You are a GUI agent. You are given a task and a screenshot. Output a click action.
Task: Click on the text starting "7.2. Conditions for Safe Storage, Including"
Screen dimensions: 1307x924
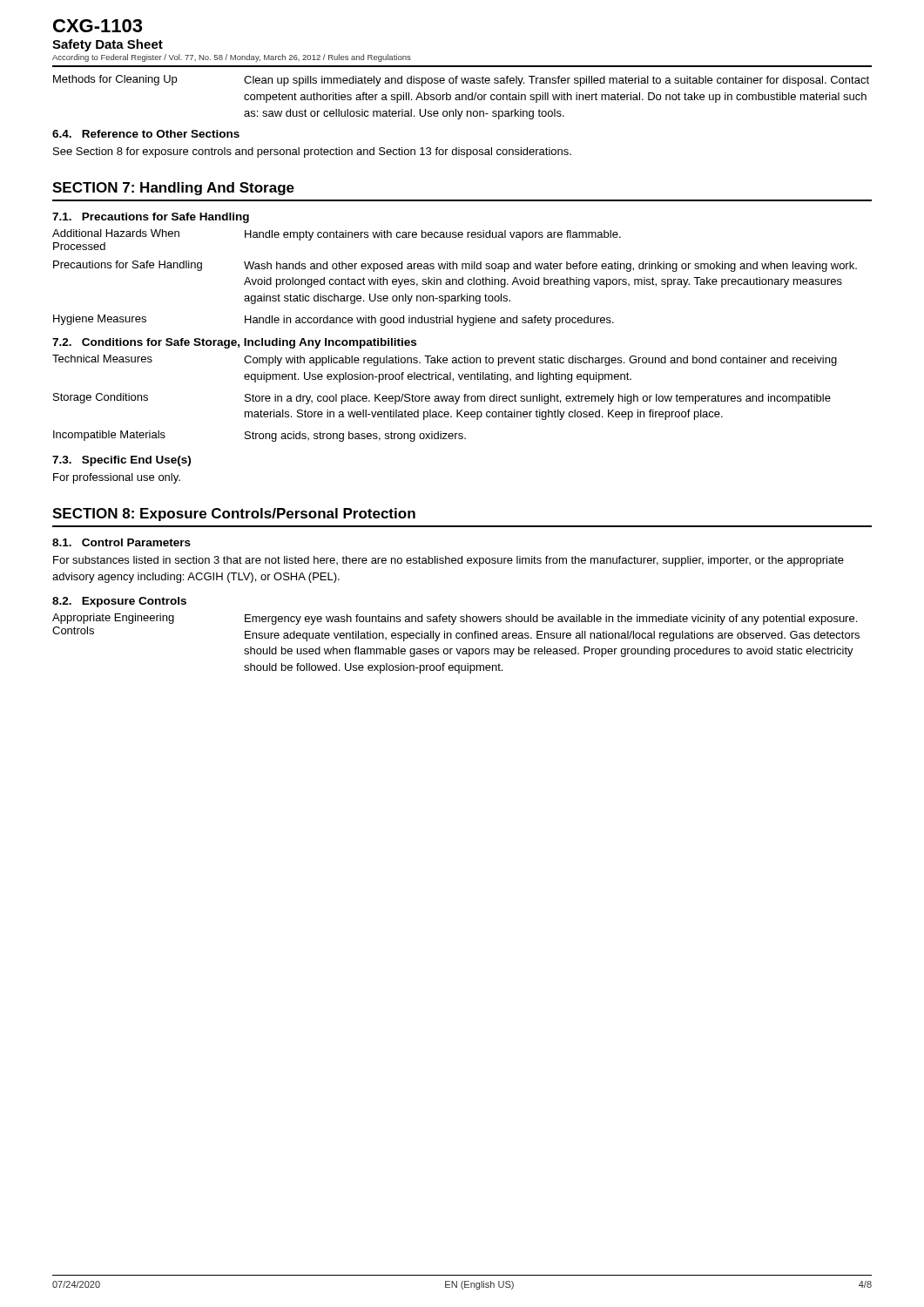235,342
